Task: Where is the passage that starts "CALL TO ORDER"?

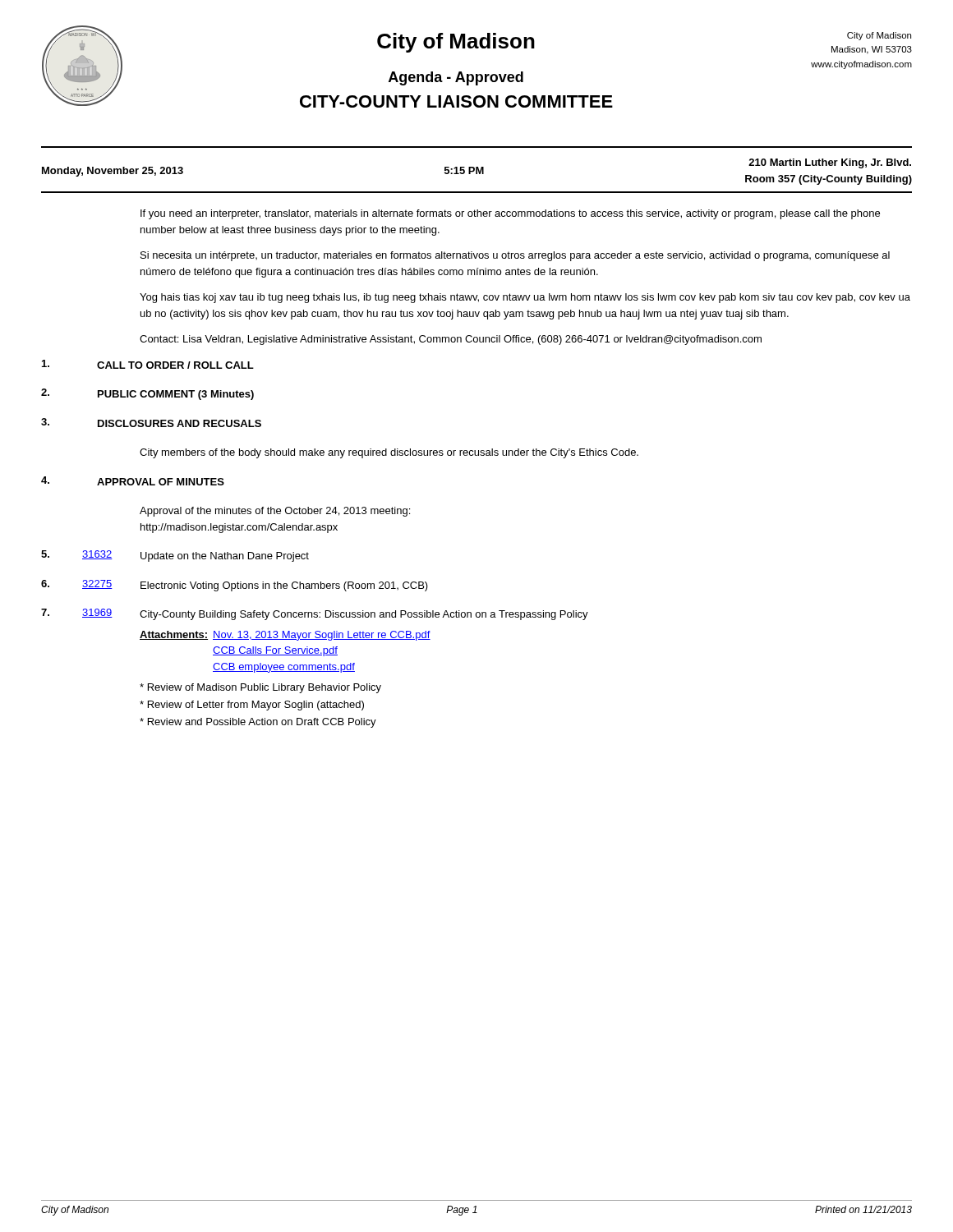Action: 148,364
